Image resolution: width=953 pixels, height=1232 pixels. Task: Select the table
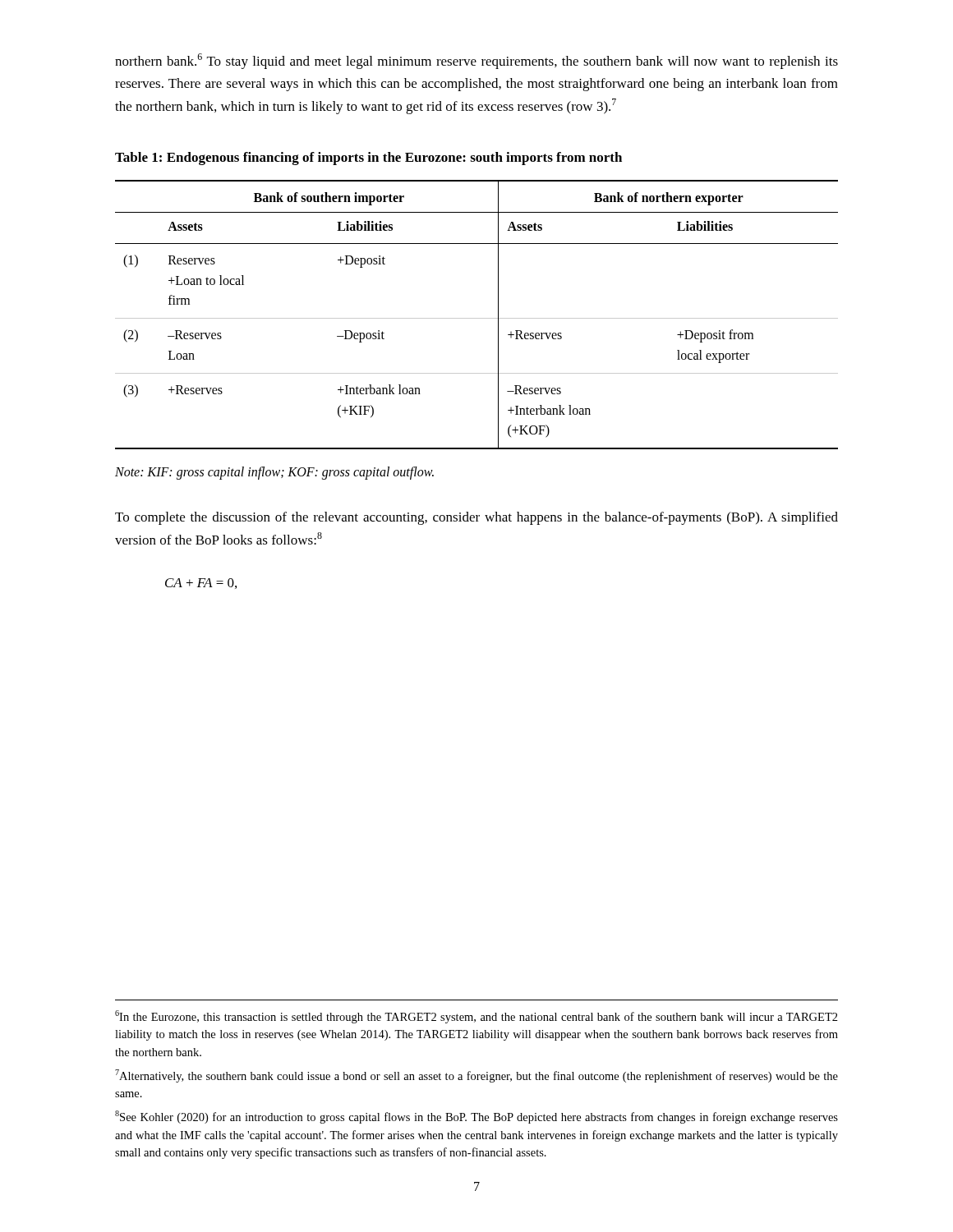click(476, 317)
